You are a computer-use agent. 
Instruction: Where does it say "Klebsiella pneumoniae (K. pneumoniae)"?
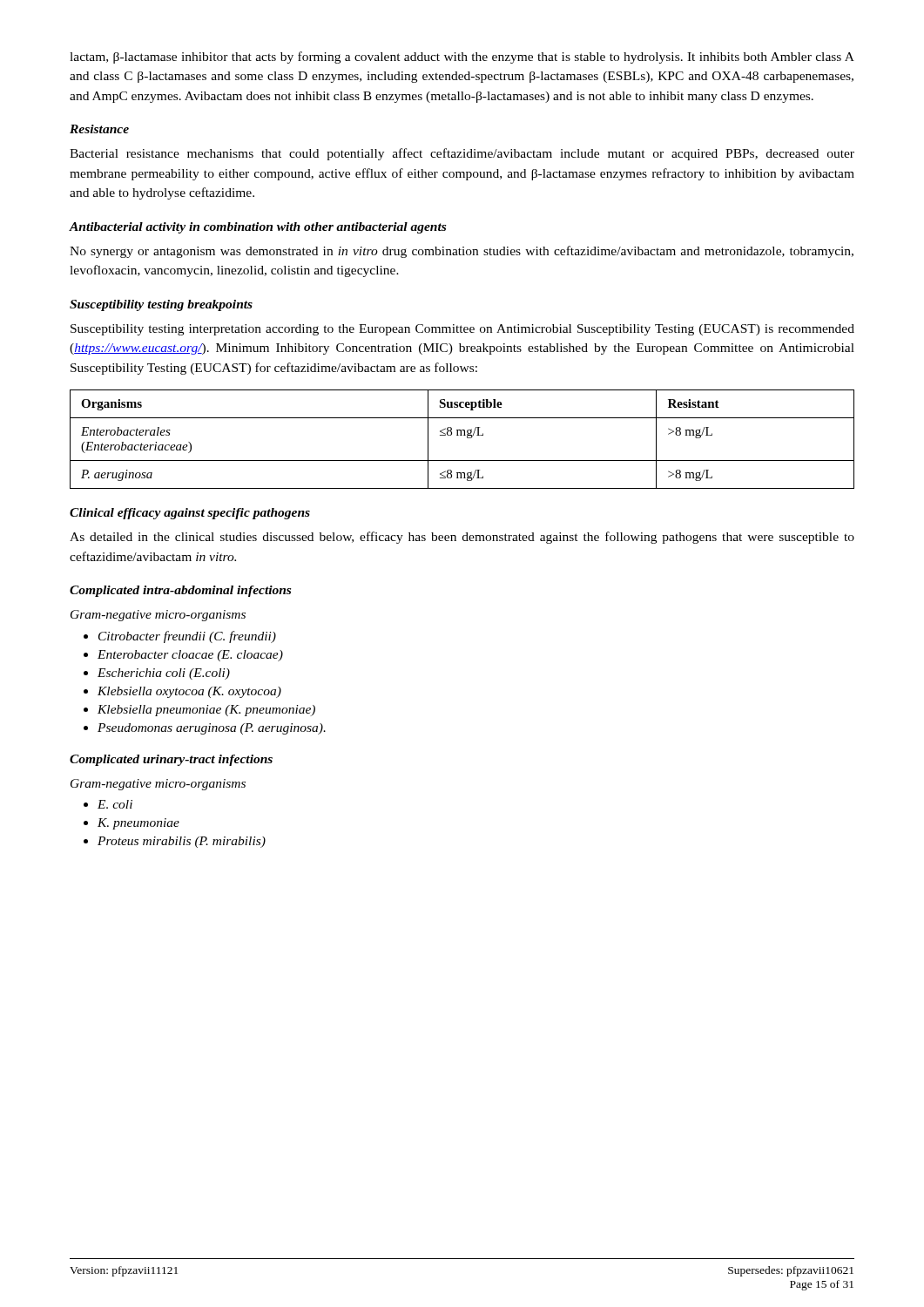(x=207, y=708)
